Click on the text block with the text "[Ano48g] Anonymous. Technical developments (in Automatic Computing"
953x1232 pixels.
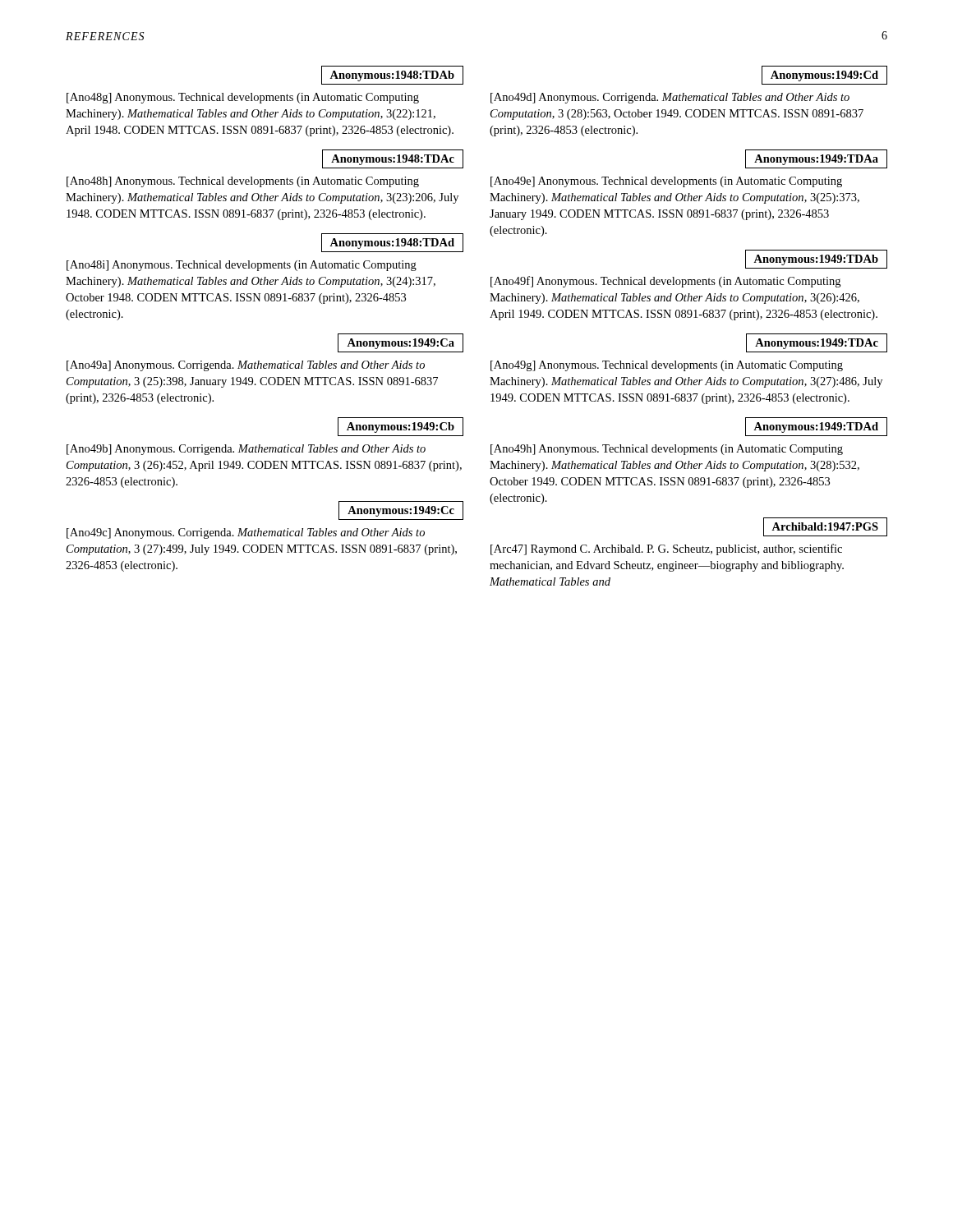[265, 113]
